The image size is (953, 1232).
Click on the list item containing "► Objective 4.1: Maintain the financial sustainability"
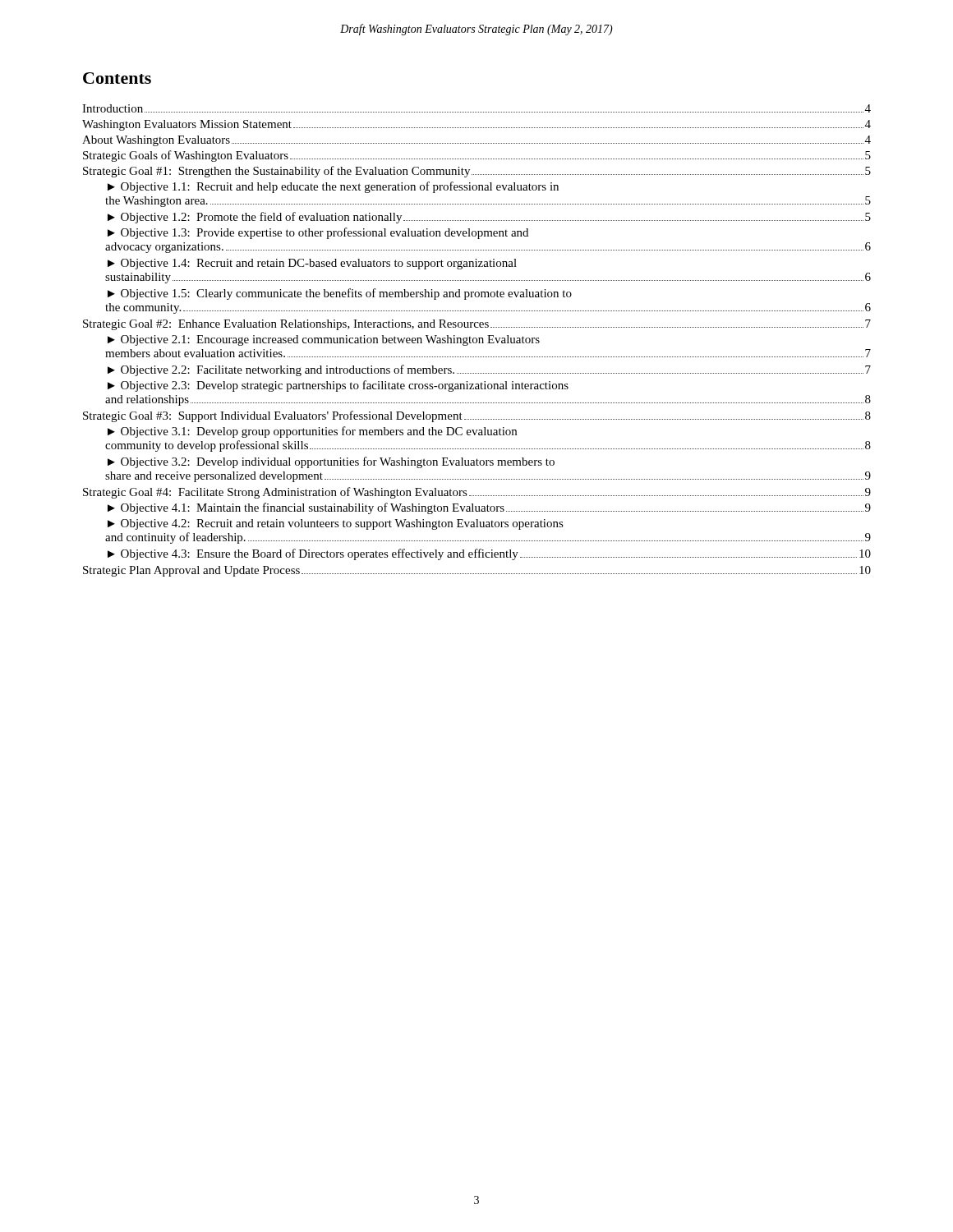click(488, 508)
